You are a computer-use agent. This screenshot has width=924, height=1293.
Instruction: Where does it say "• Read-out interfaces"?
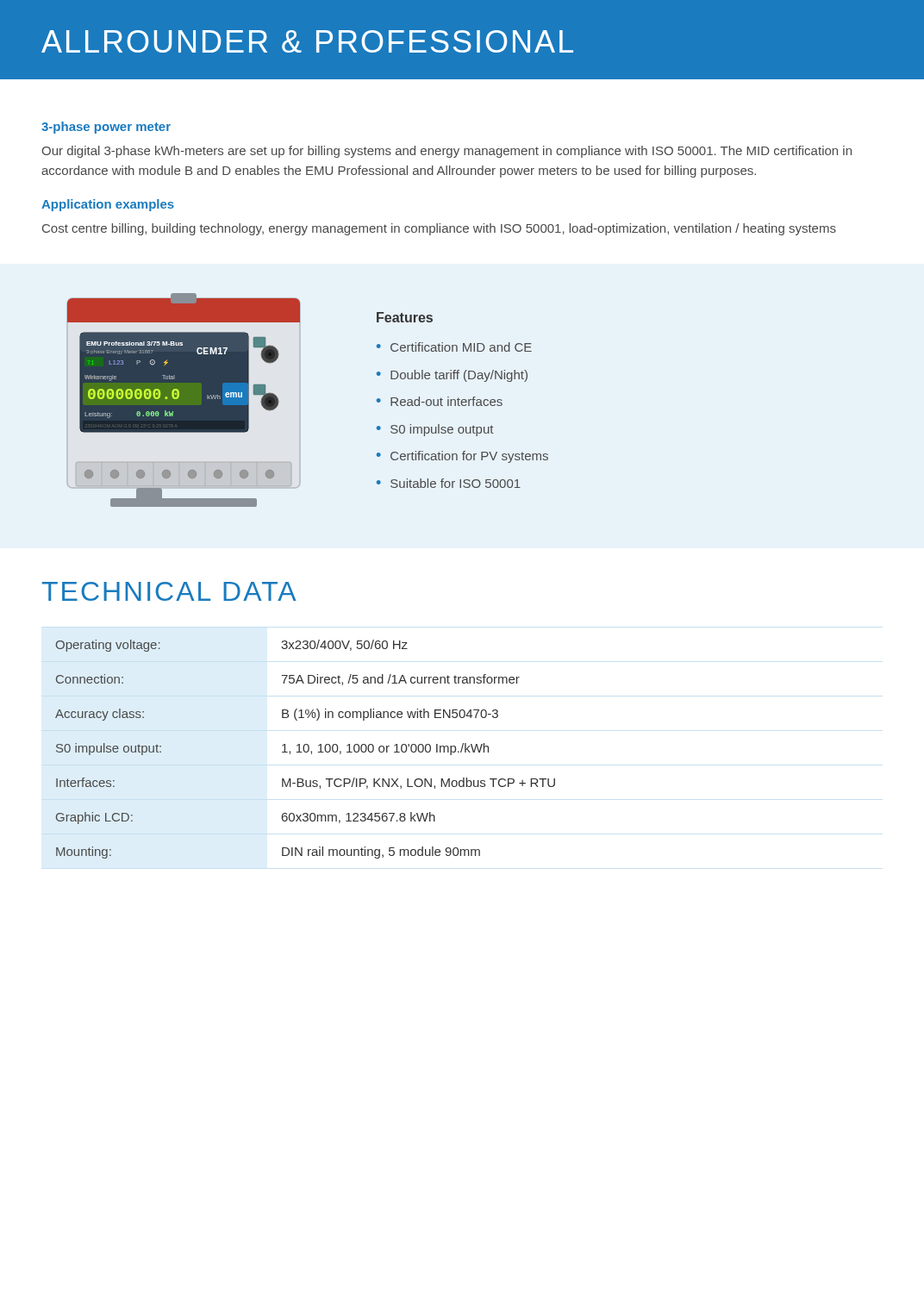point(439,402)
